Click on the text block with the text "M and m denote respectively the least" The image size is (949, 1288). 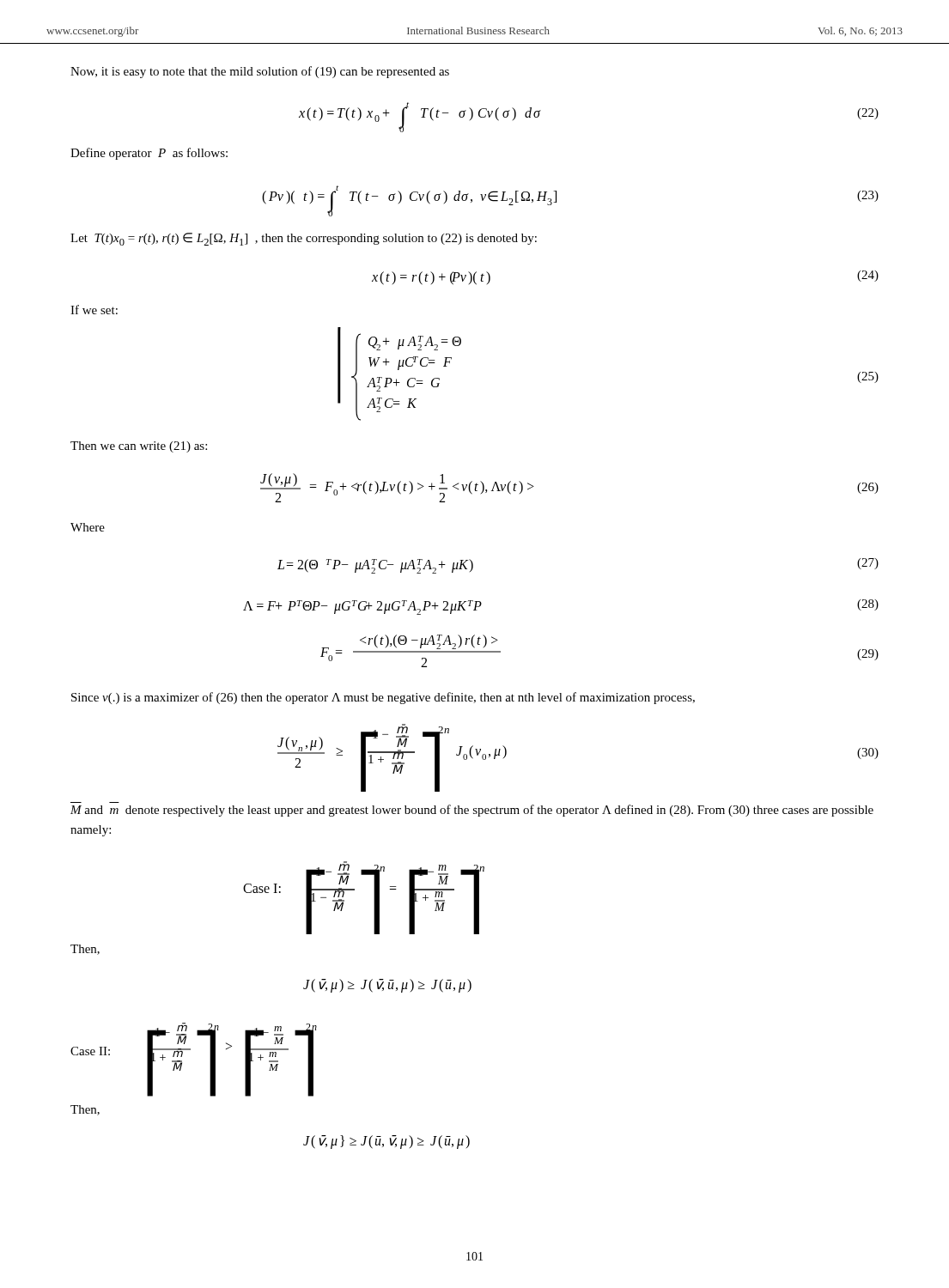coord(472,820)
